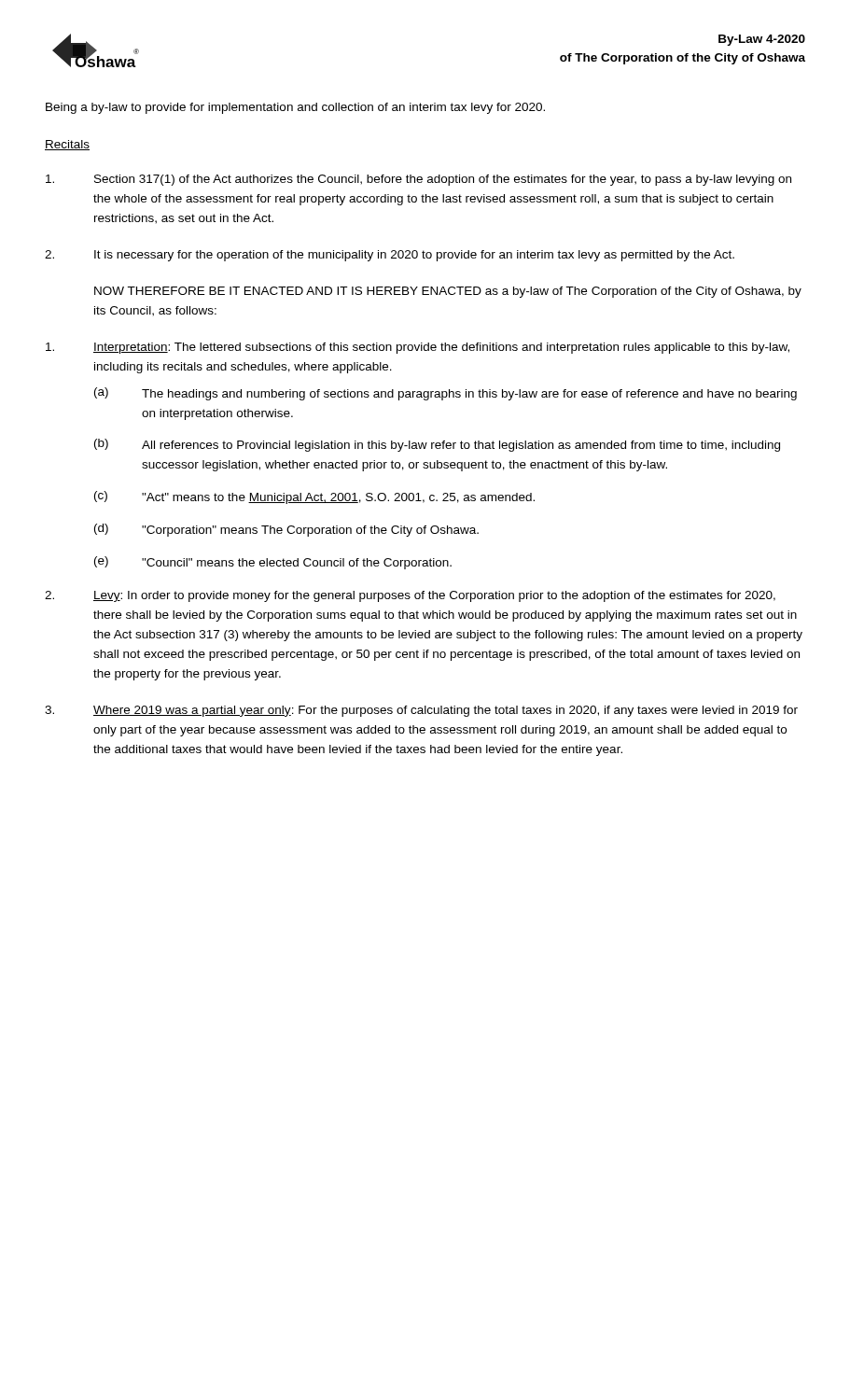Click on the list item that says "Section 317(1) of the"
Screen dimensions: 1400x850
click(425, 199)
